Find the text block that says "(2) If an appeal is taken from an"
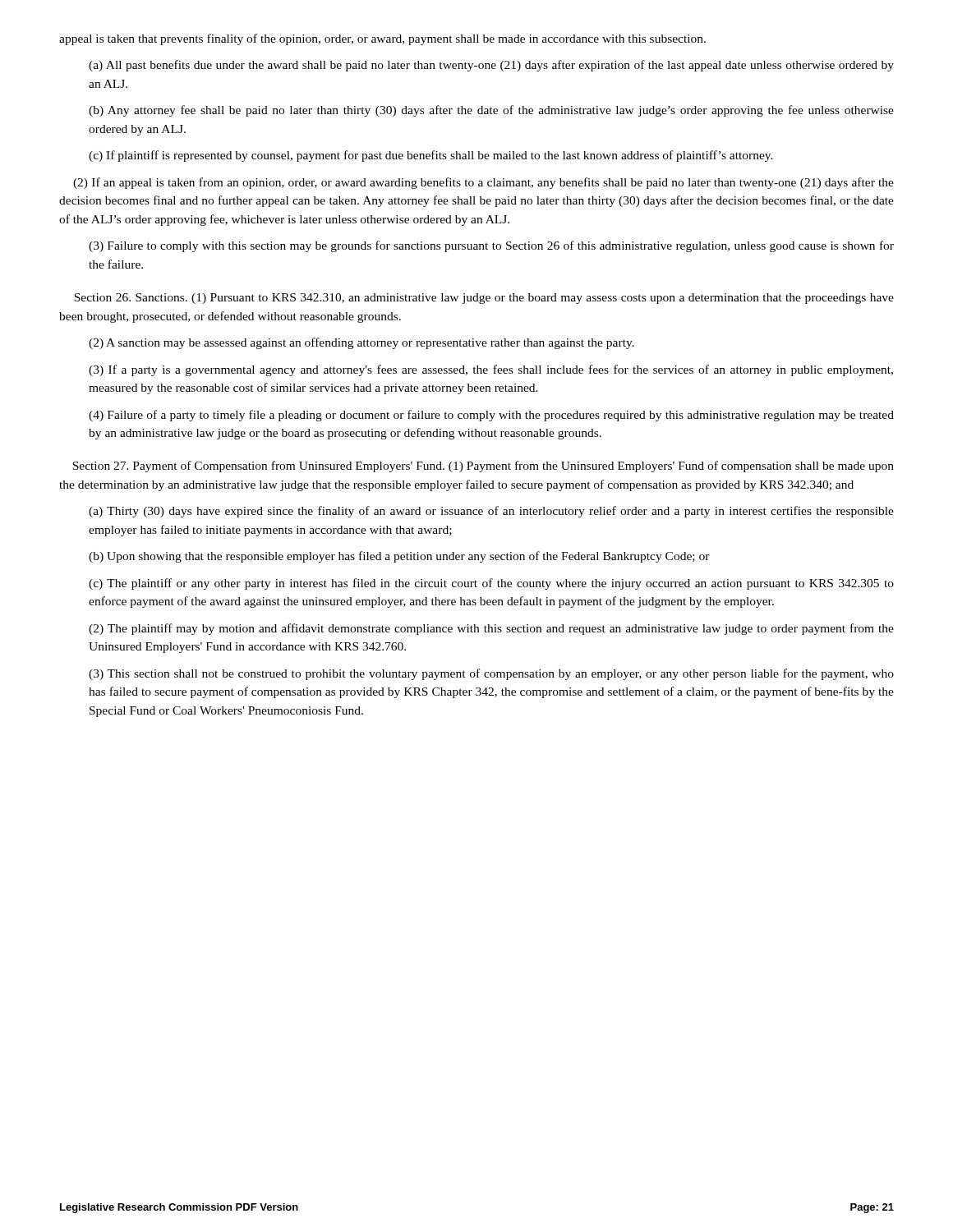This screenshot has width=953, height=1232. pyautogui.click(x=476, y=201)
